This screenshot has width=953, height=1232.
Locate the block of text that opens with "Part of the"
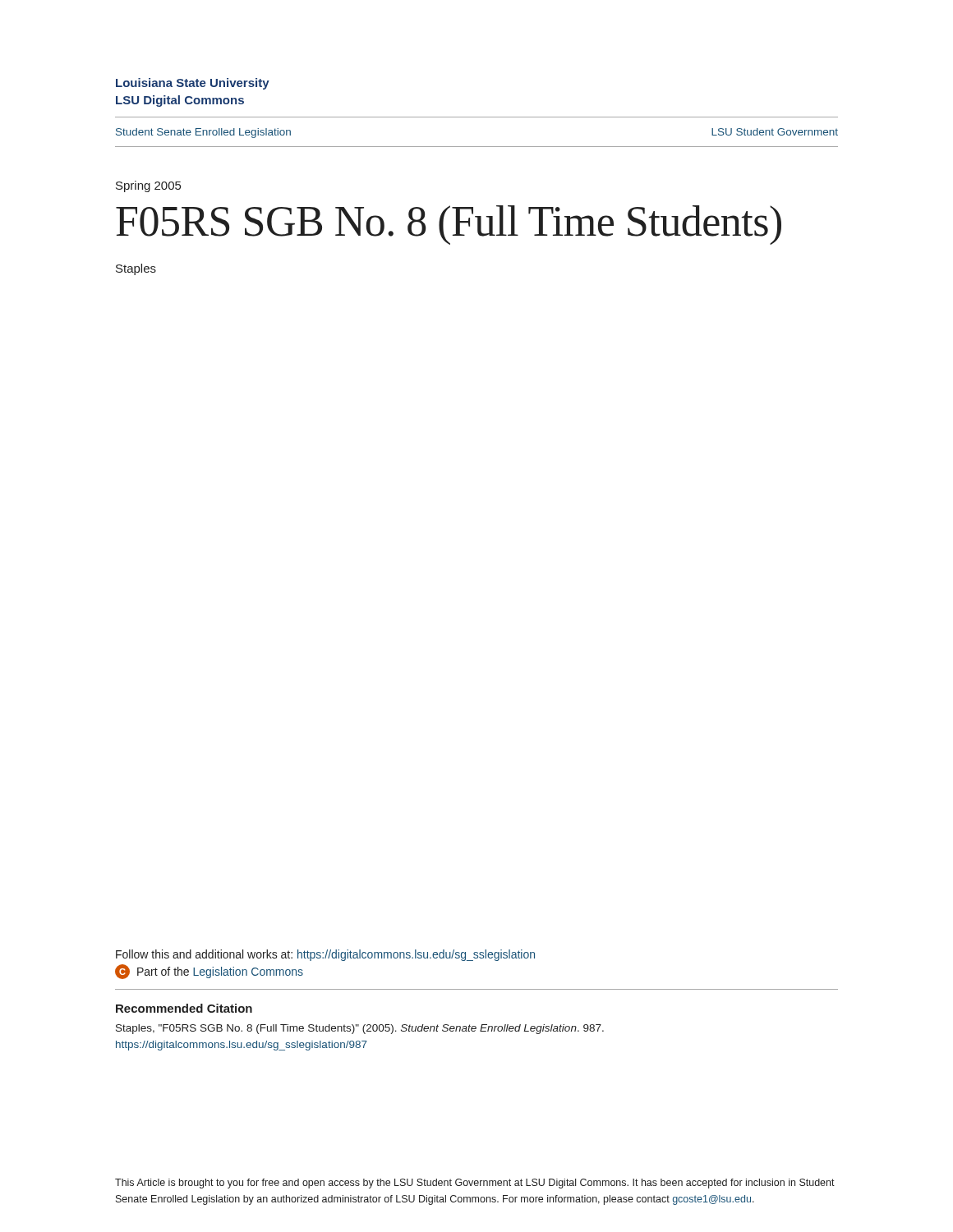(x=220, y=971)
